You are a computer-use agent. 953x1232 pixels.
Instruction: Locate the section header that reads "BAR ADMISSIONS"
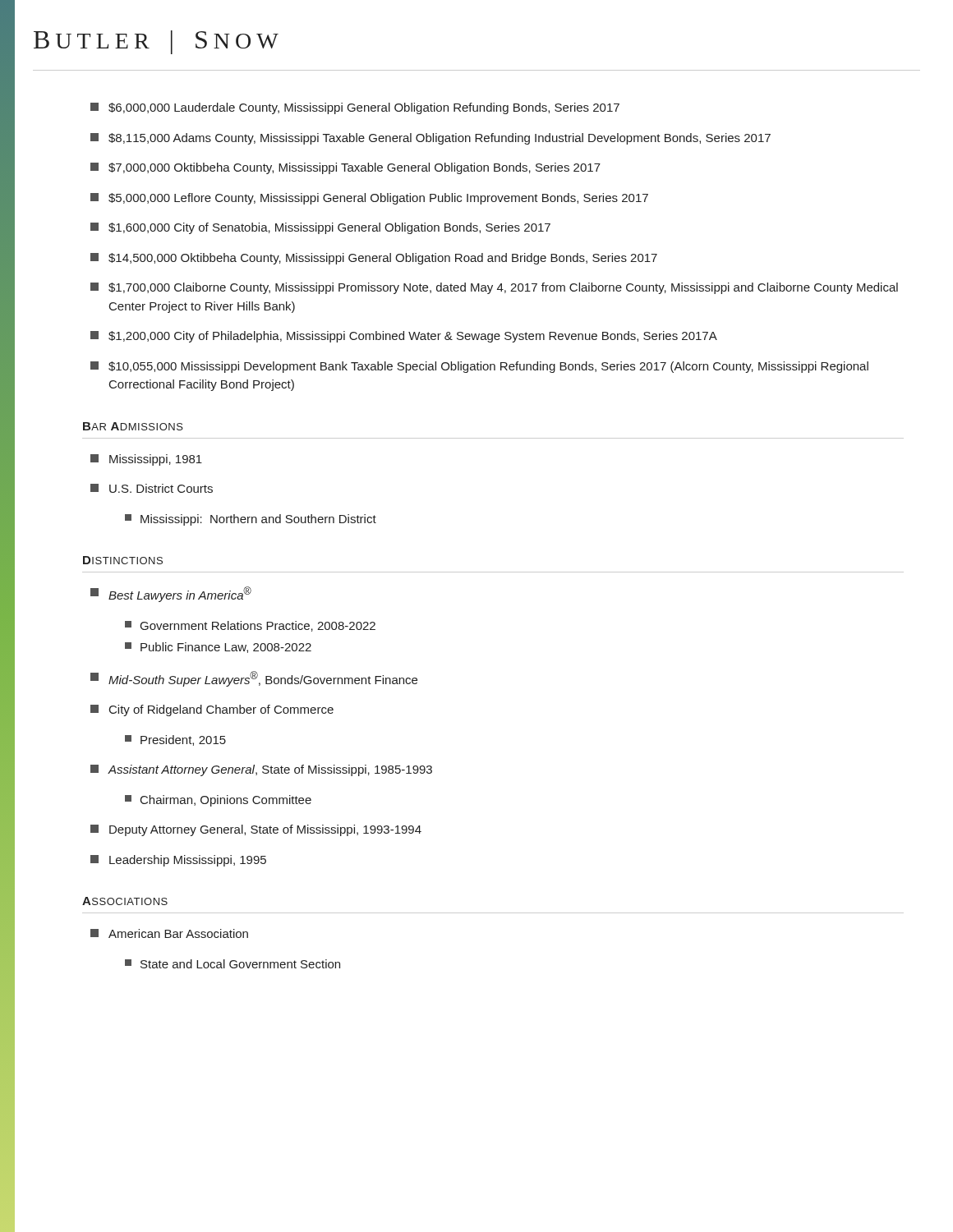(x=133, y=425)
